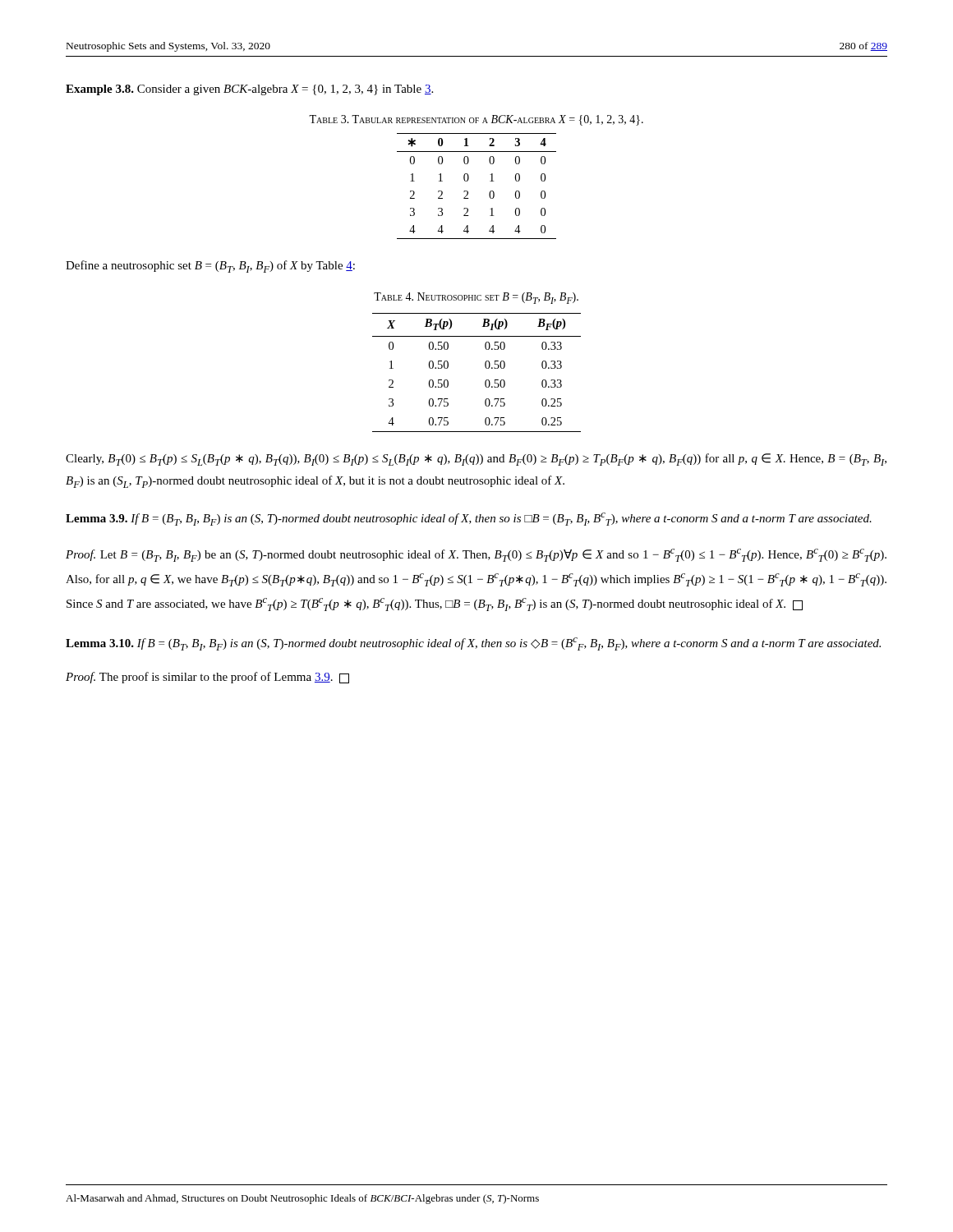Find the block on this page that starts "Proof. The proof is similar to"
The width and height of the screenshot is (953, 1232).
click(208, 677)
